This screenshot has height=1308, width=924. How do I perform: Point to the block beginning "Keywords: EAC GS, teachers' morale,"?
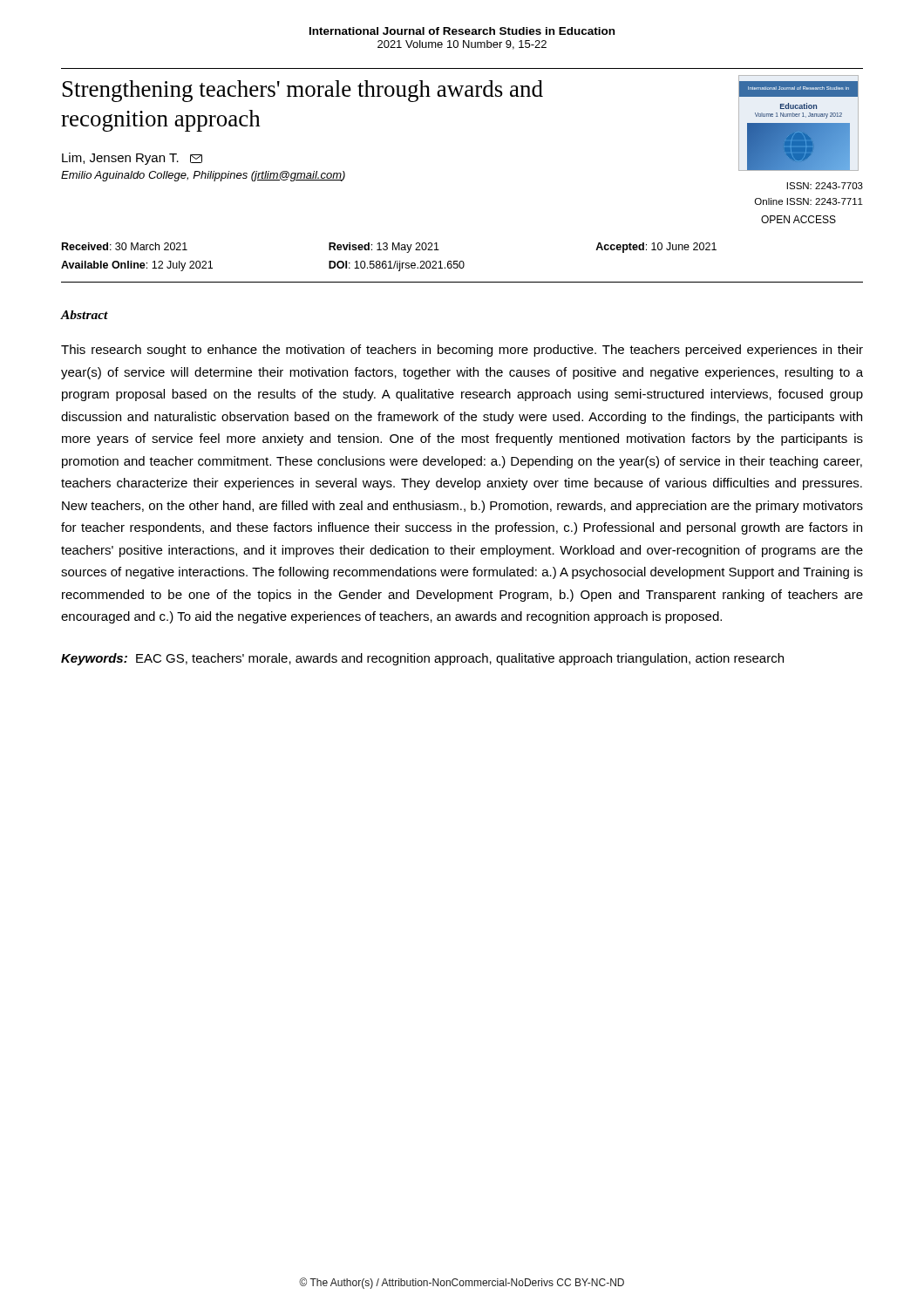(x=423, y=658)
